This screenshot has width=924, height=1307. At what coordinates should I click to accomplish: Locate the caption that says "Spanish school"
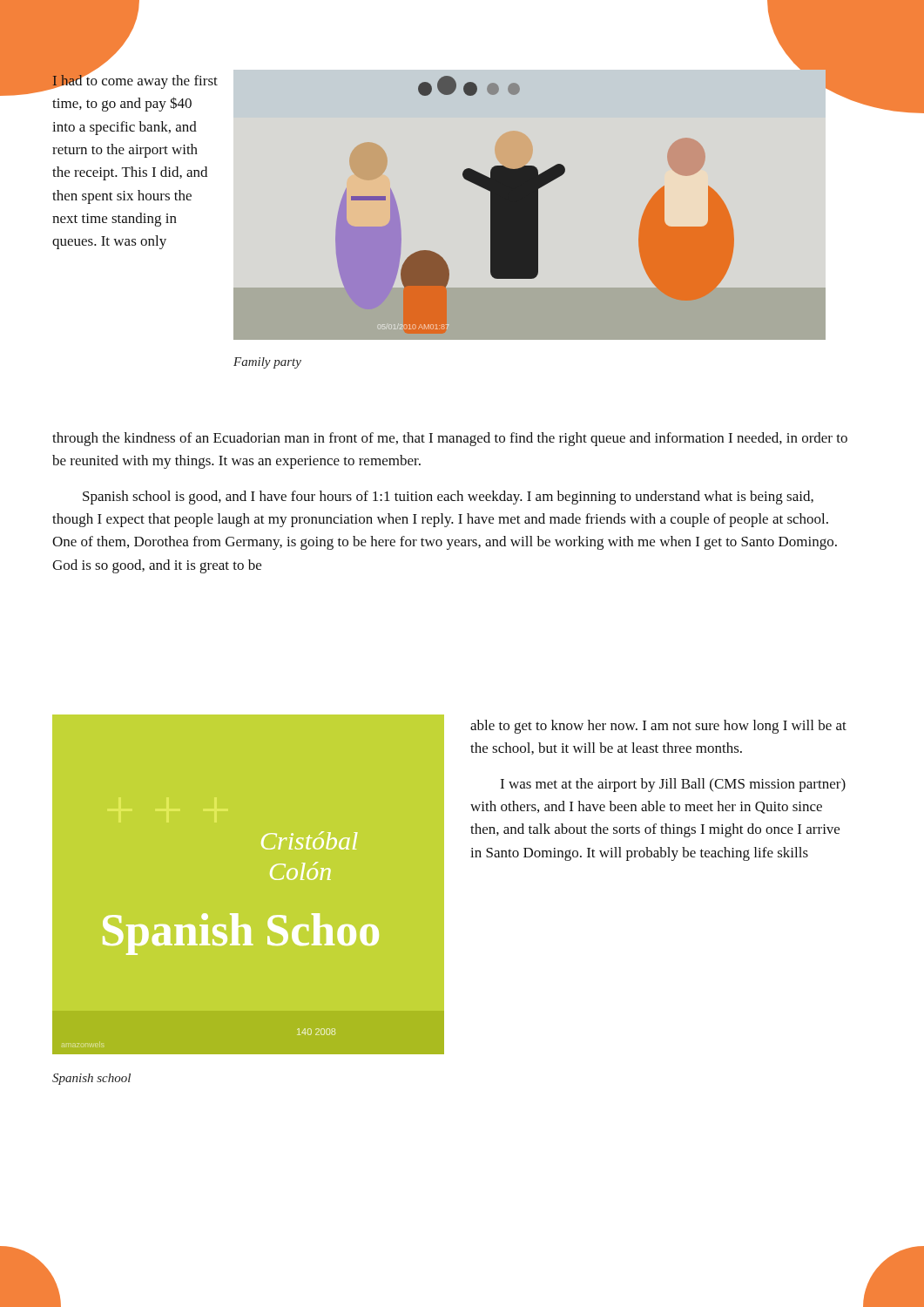coord(92,1078)
